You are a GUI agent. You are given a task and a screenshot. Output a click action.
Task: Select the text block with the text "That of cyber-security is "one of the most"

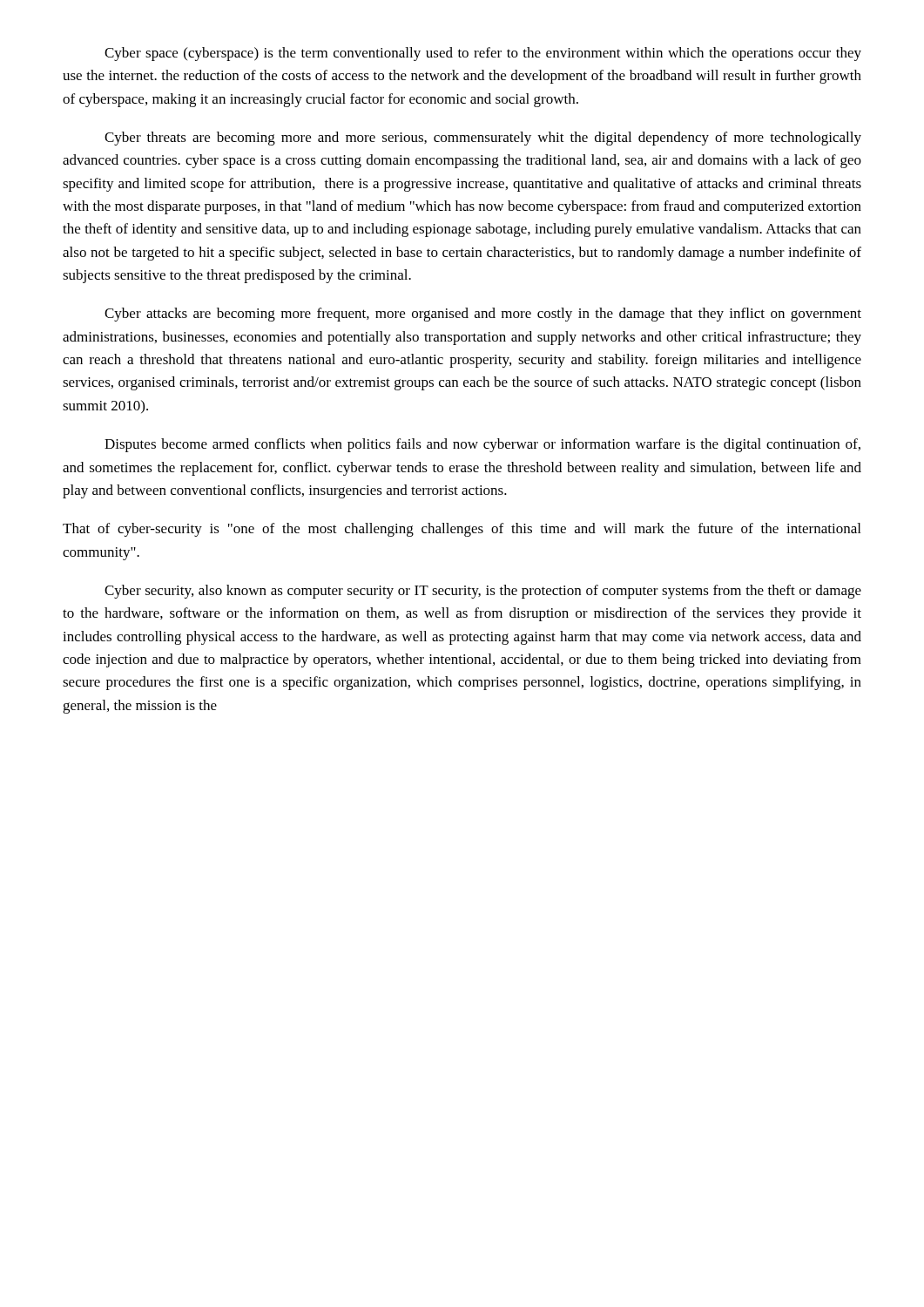[462, 541]
